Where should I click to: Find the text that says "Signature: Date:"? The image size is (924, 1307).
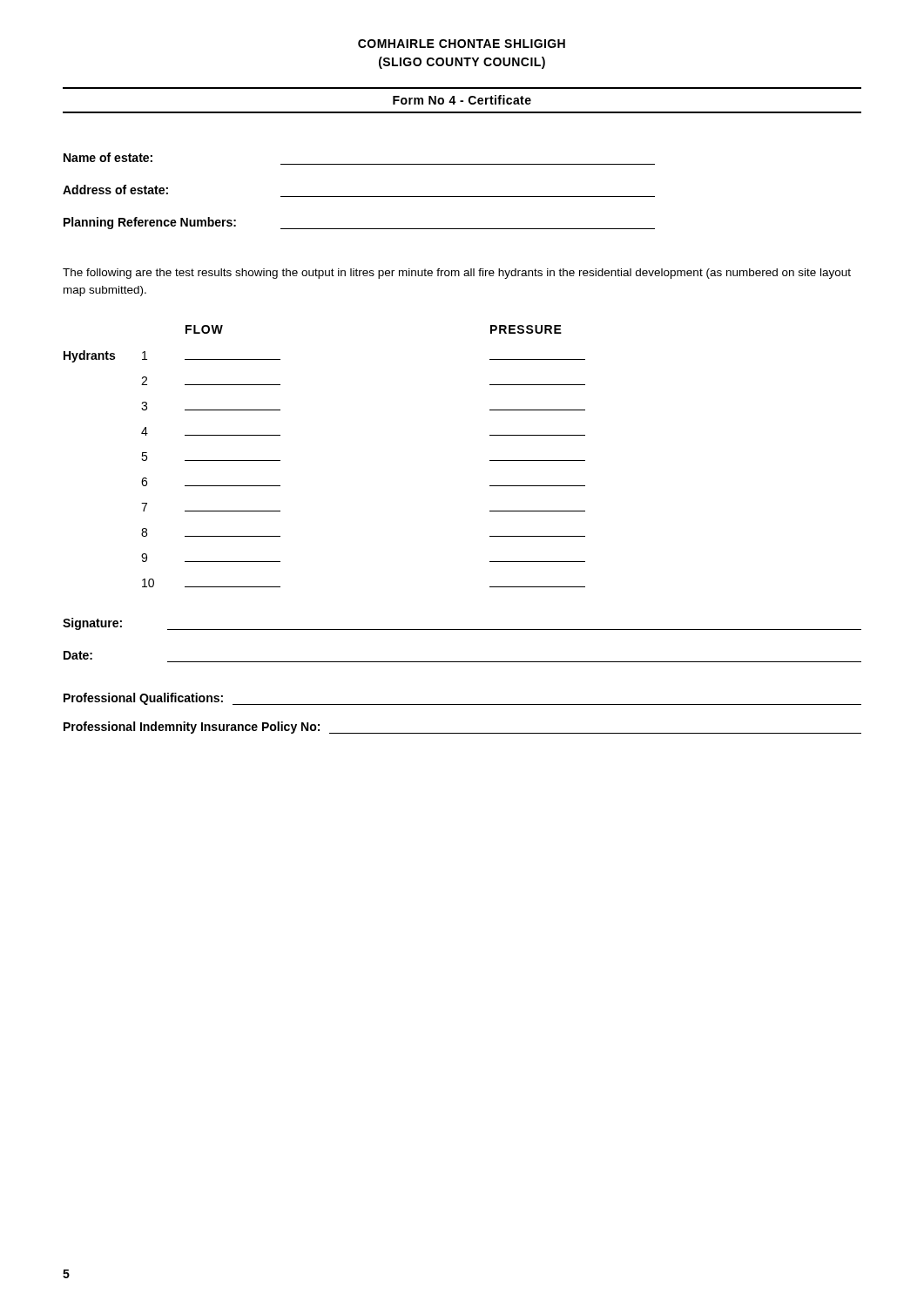(462, 638)
